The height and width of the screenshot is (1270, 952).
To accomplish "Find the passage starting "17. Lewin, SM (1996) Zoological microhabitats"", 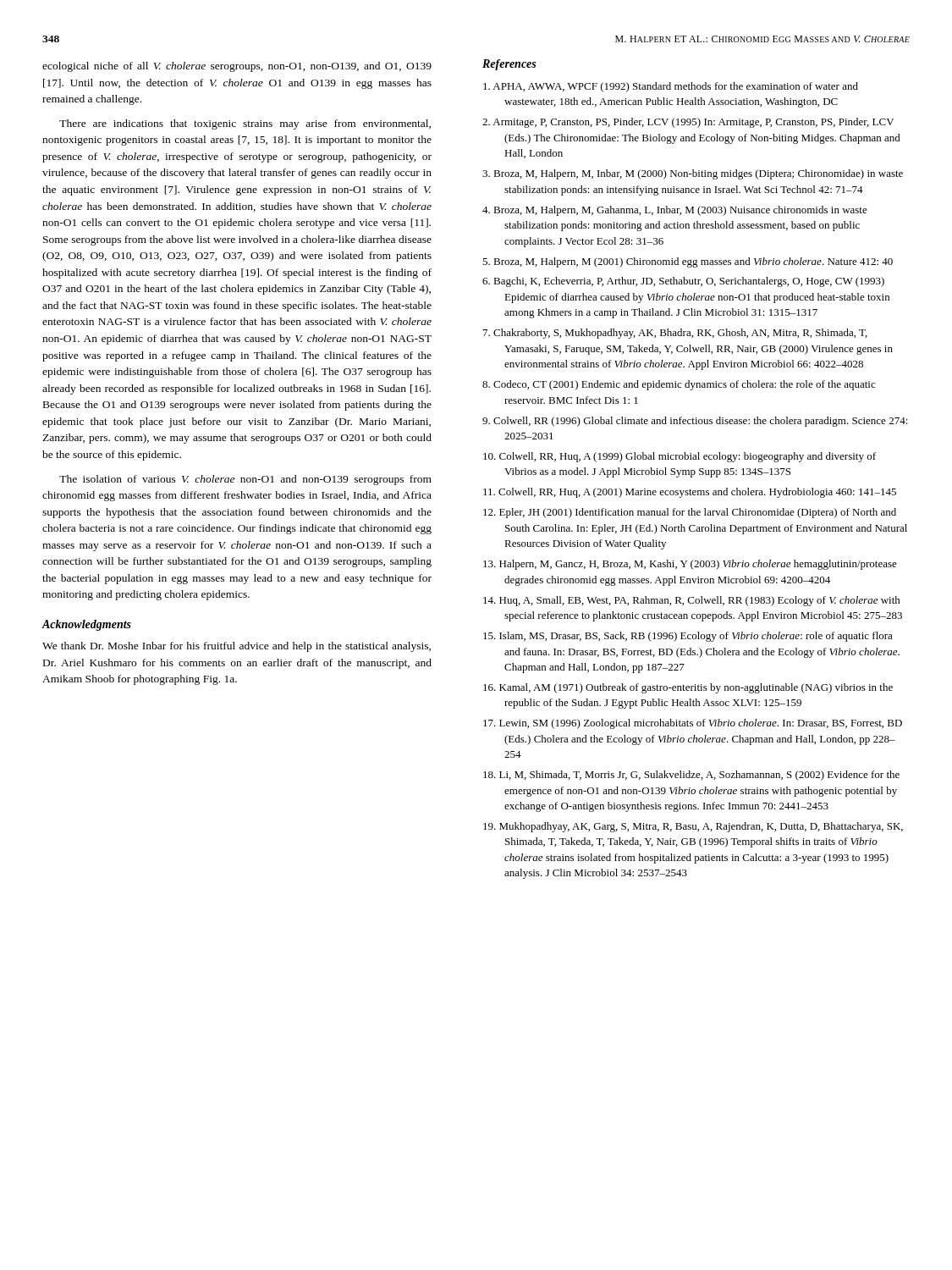I will (x=692, y=739).
